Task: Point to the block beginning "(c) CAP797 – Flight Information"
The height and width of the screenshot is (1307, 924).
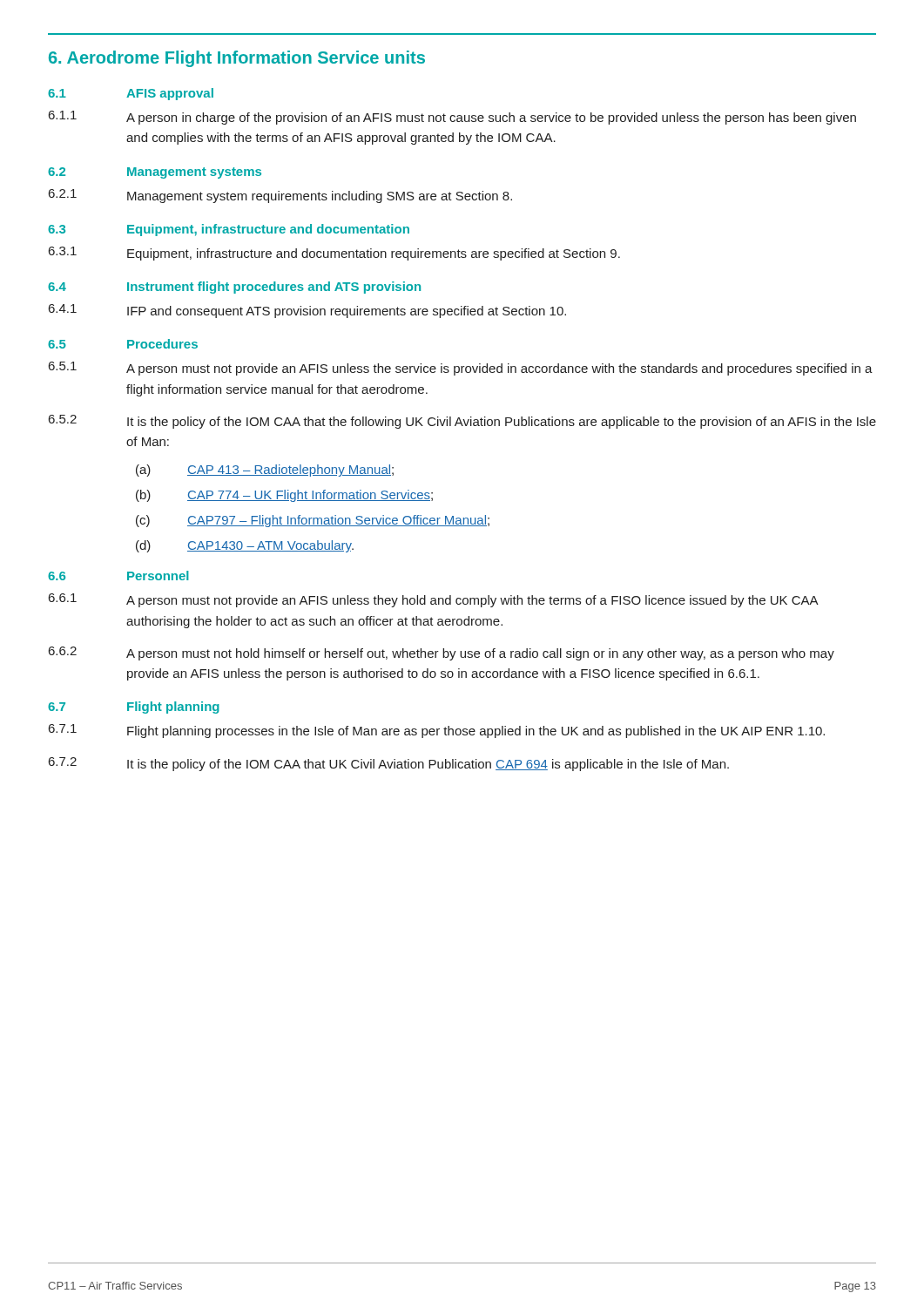Action: pyautogui.click(x=308, y=520)
